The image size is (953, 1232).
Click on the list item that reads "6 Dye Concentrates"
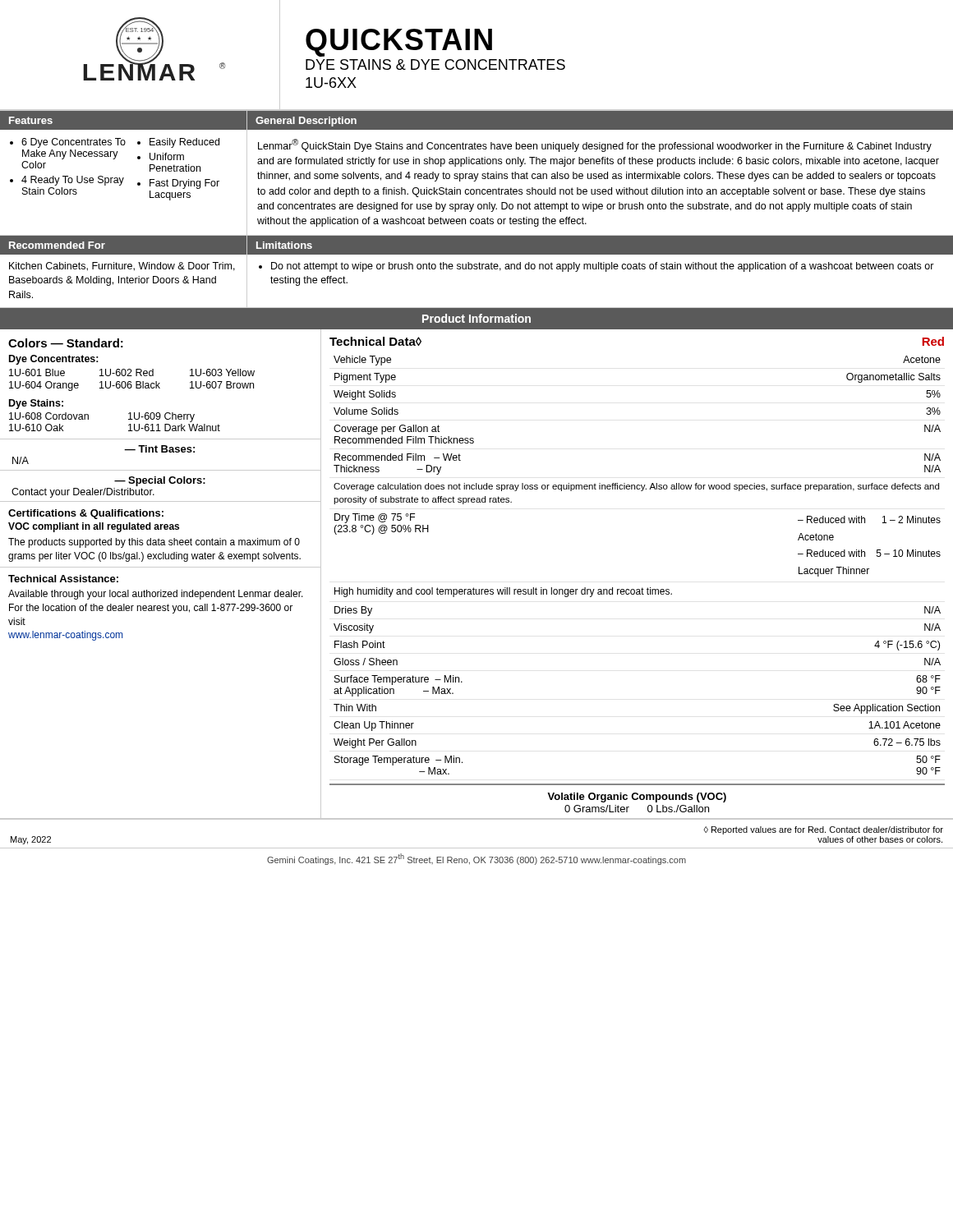(73, 154)
